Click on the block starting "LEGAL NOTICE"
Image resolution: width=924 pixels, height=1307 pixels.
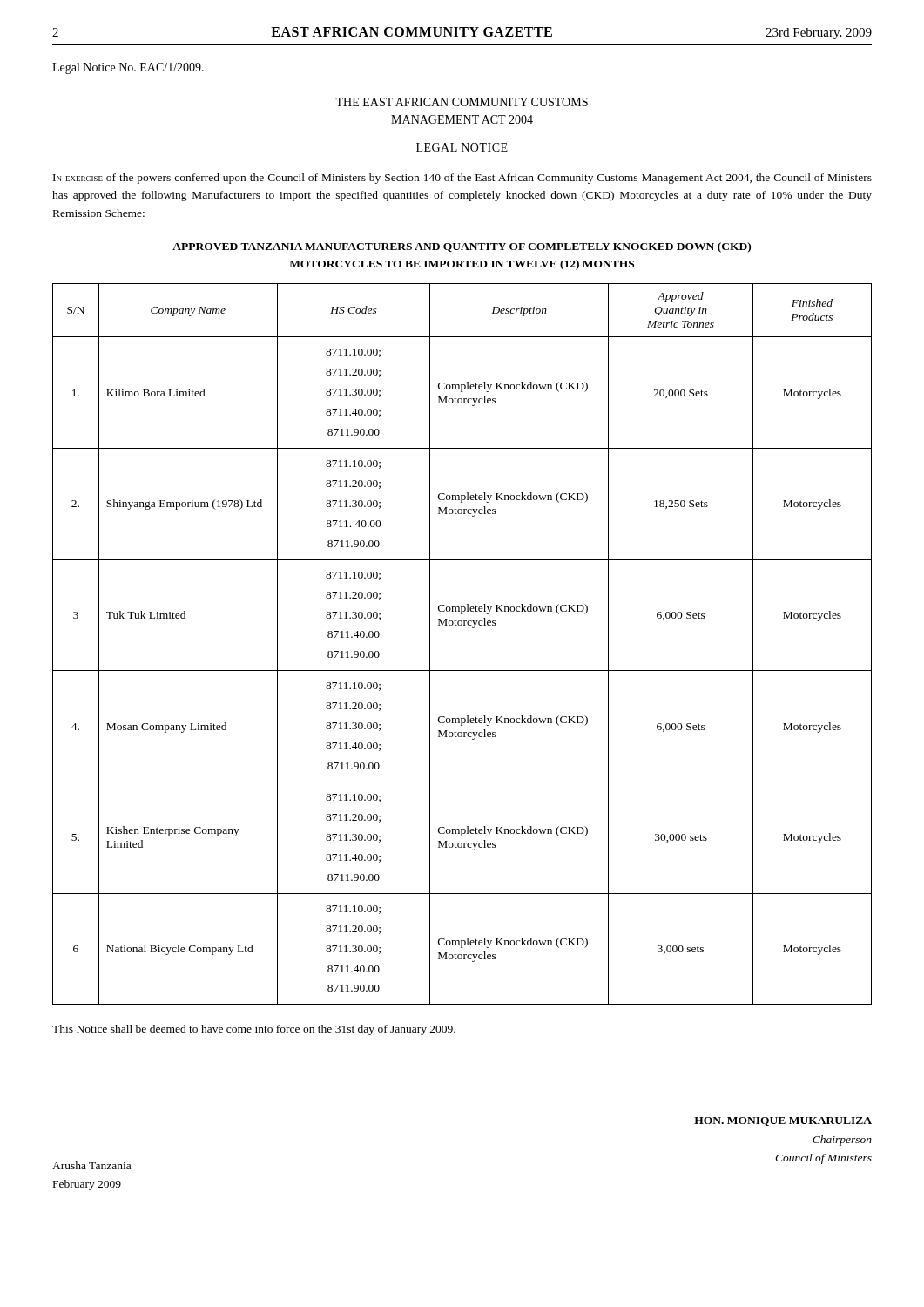pyautogui.click(x=462, y=148)
